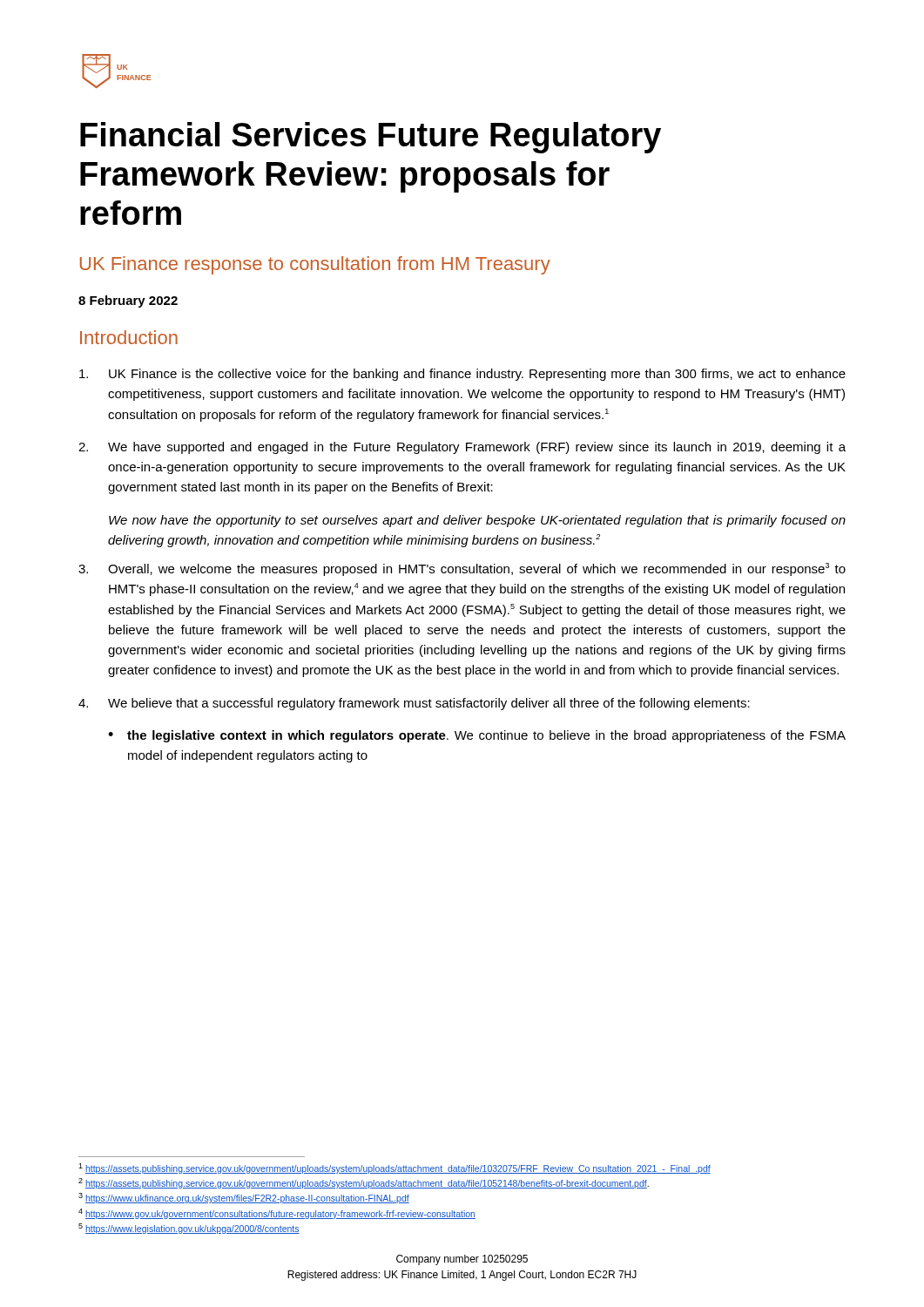Locate the footnote that reads "1 https://assets.publishing.service.gov.uk/government/uploads/system/uploads/attachment_data/file/1032075/FRF_Review_Co nsultation_2021_-_Final_.pdf"

[394, 1168]
